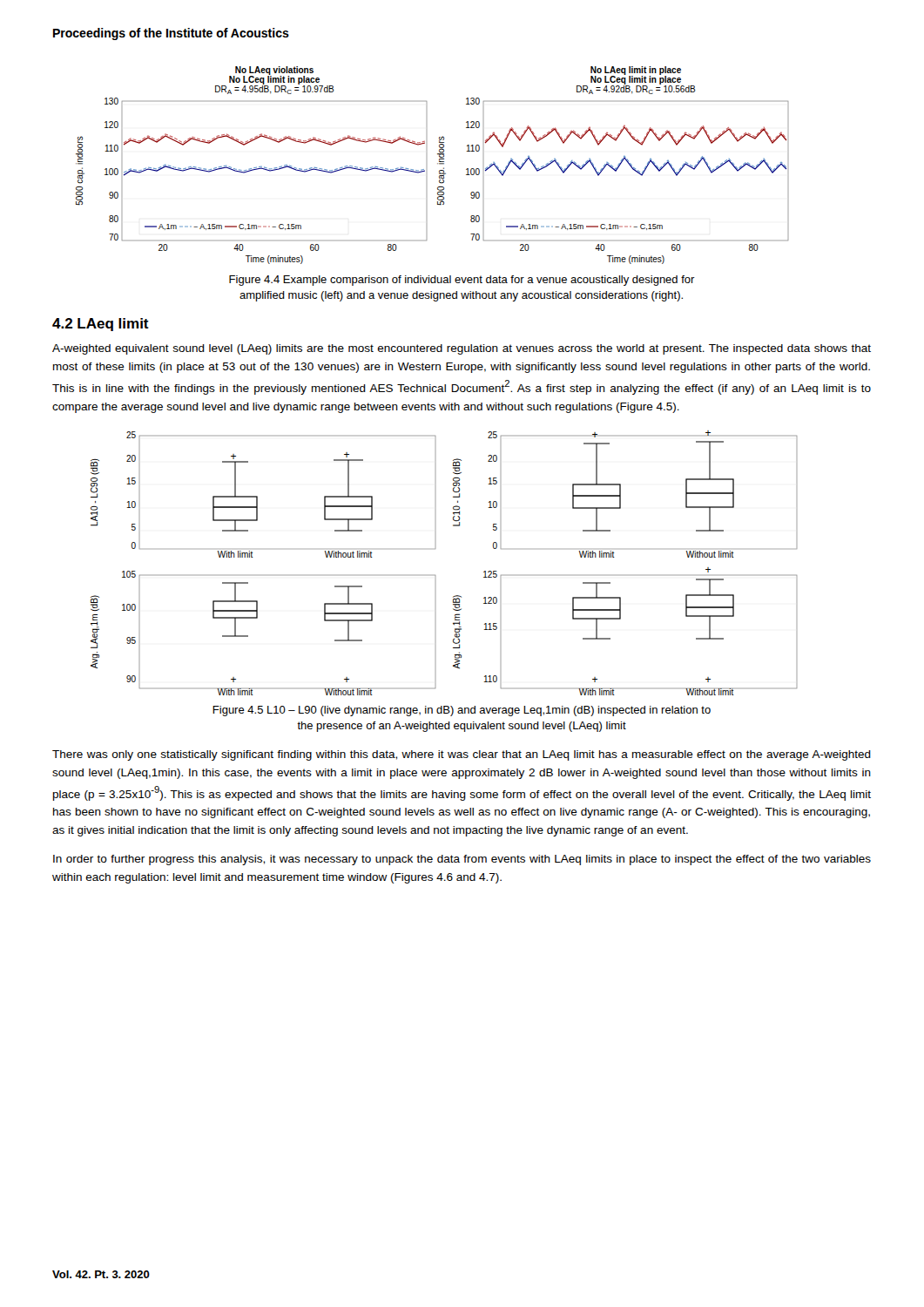
Task: Point to the region starting "There was only one statistically significant"
Action: click(462, 792)
